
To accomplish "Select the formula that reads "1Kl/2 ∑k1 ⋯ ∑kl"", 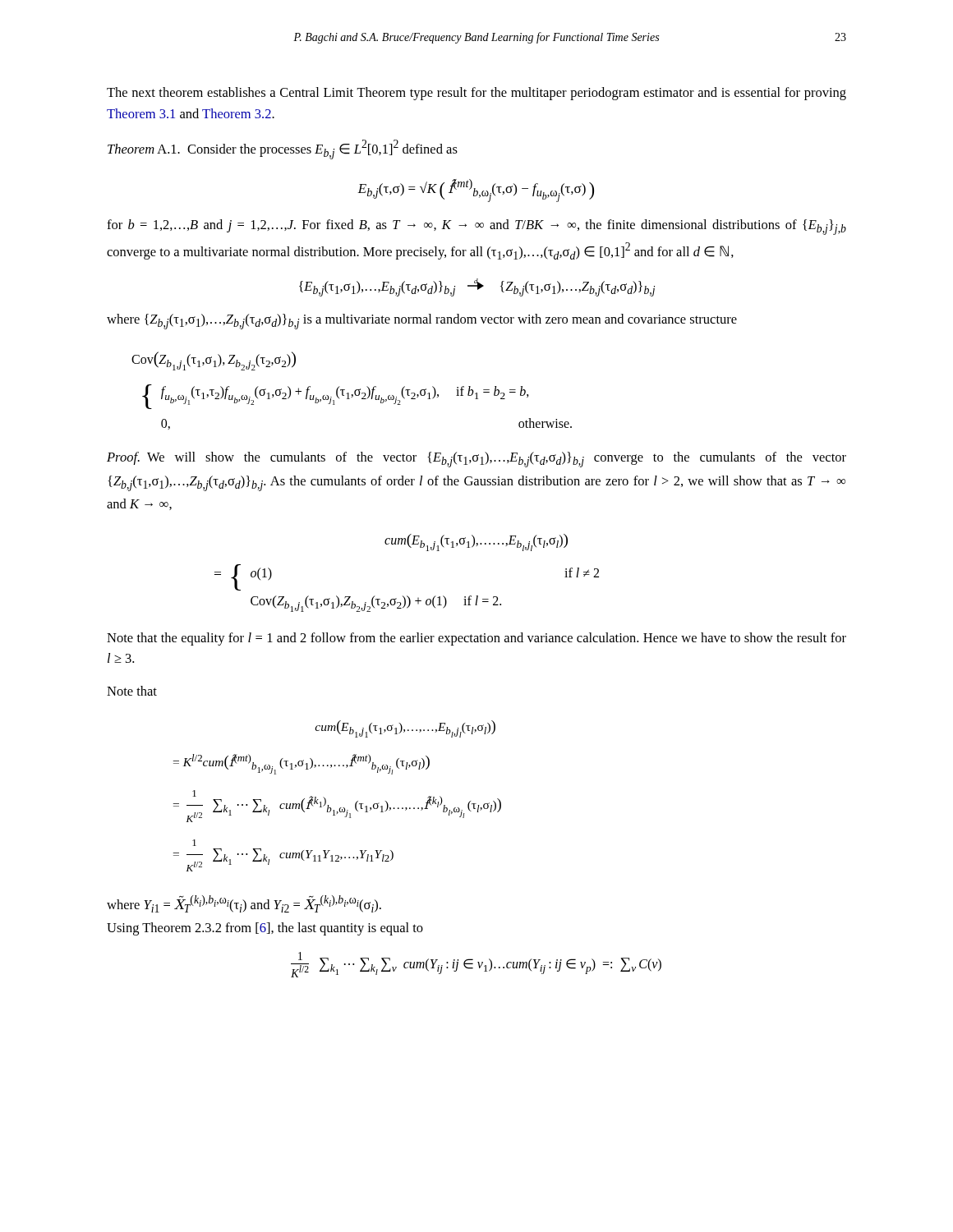I will [x=476, y=965].
